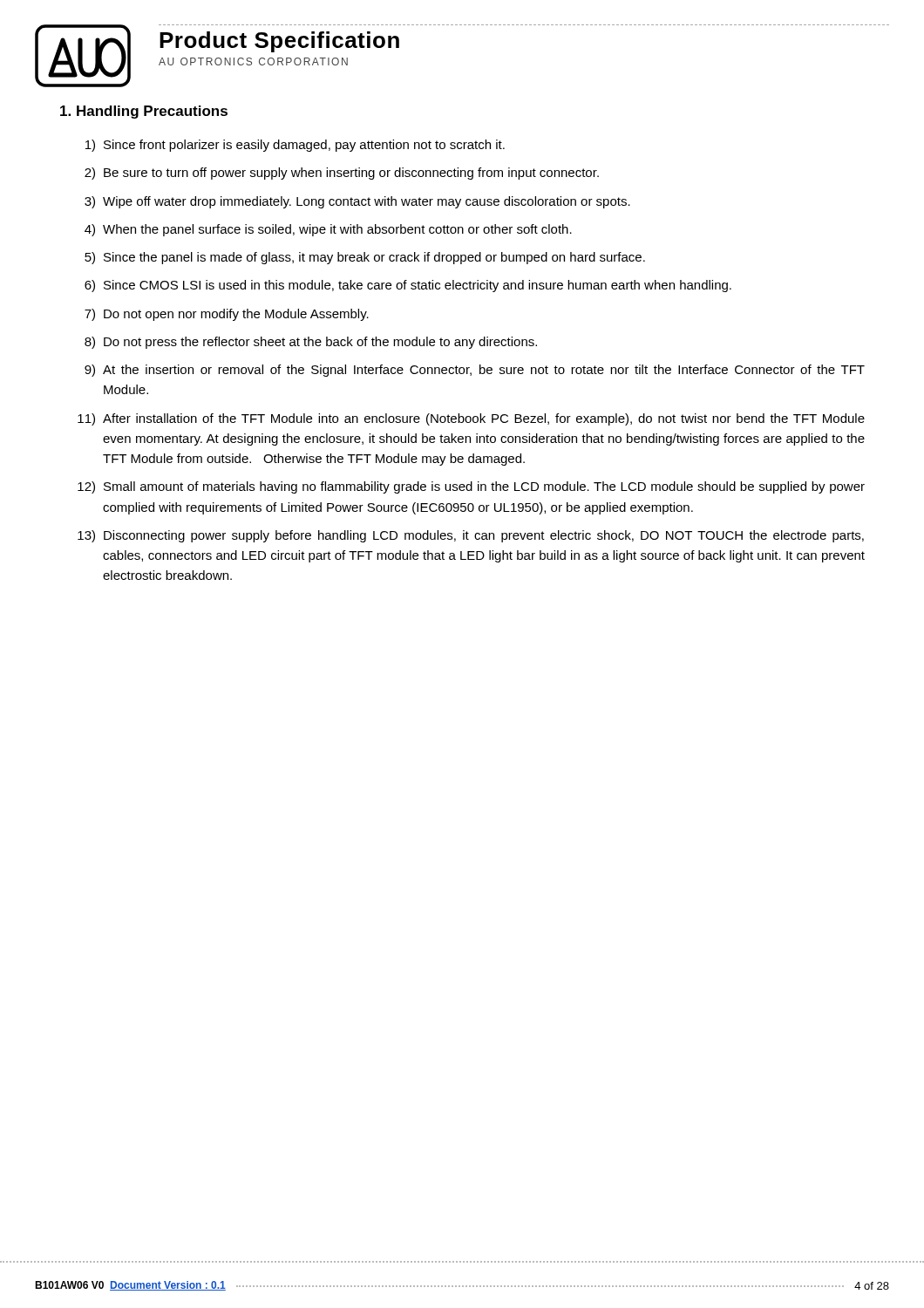Locate the passage starting "8) Do not press the reflector sheet at"
The height and width of the screenshot is (1308, 924).
[462, 341]
